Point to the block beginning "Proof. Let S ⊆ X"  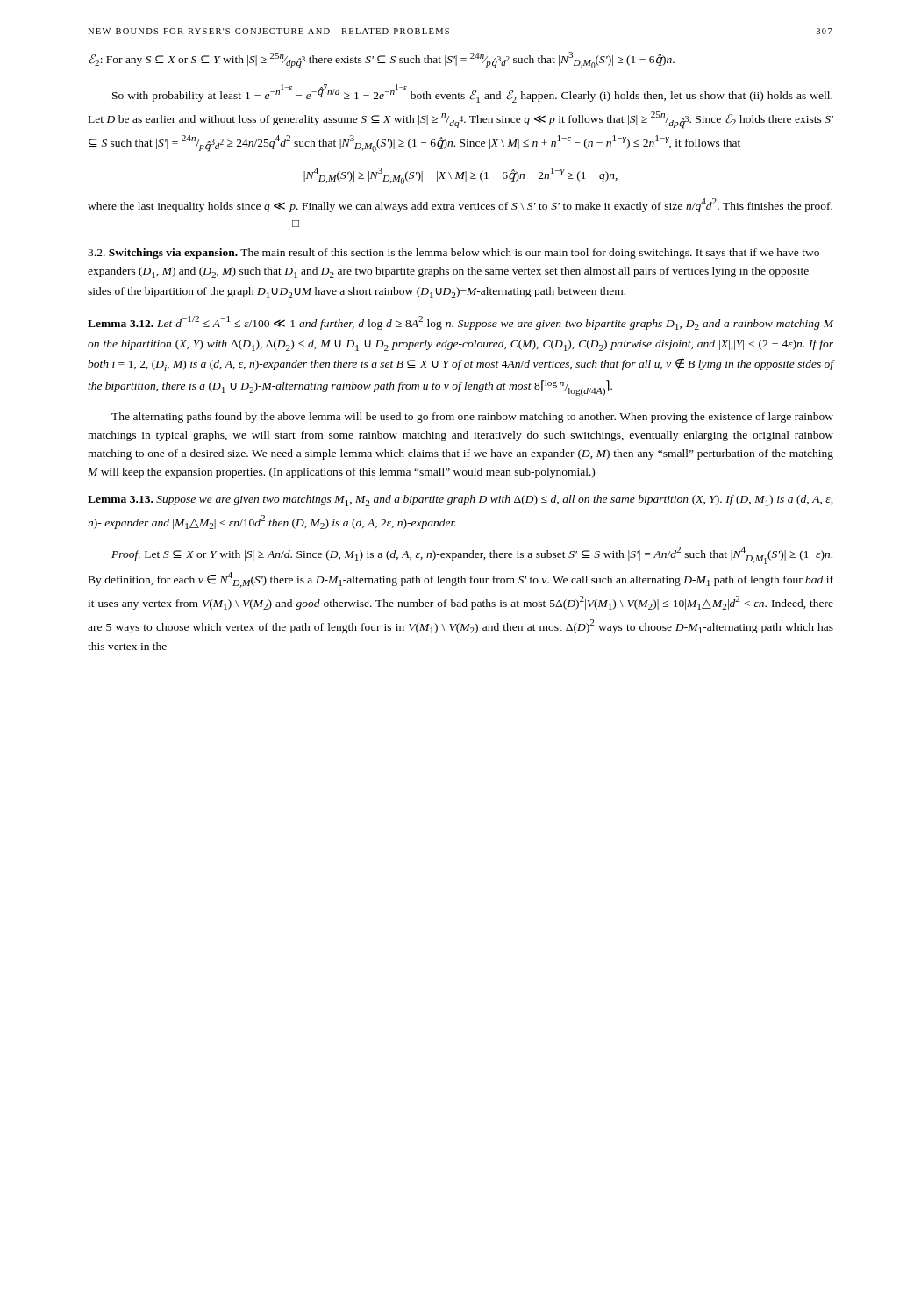[460, 599]
